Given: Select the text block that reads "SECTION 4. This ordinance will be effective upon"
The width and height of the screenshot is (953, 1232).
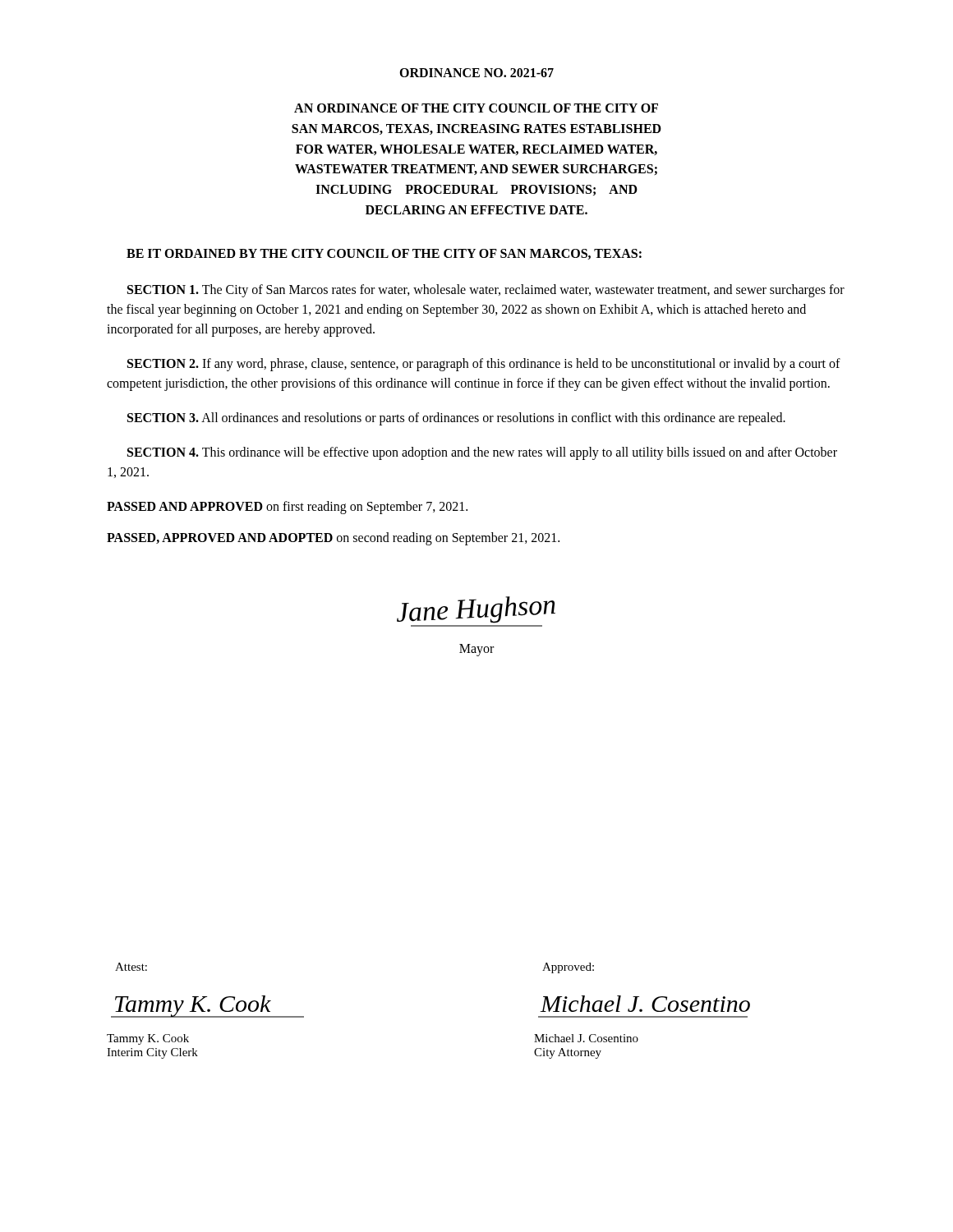Looking at the screenshot, I should coord(472,462).
